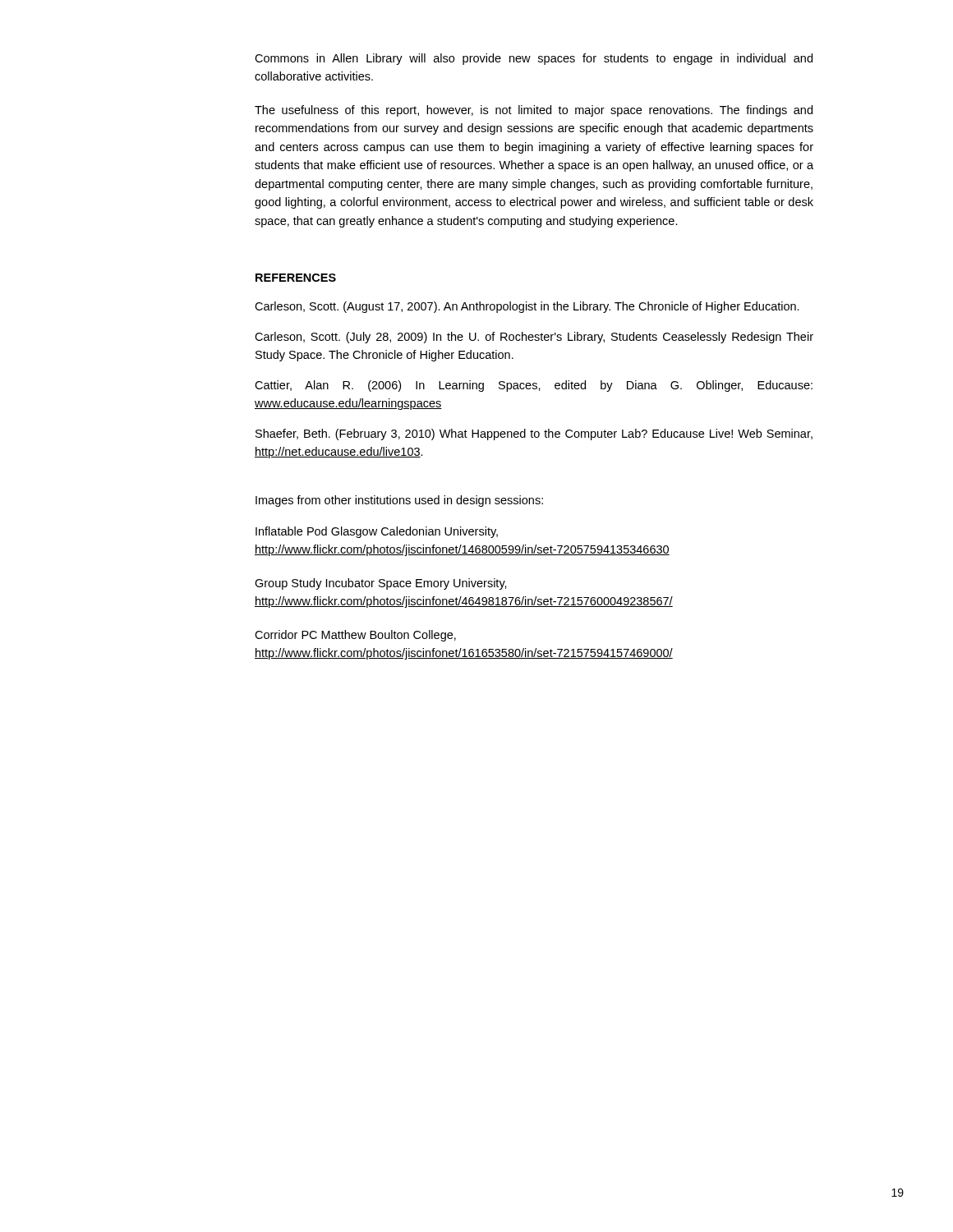The image size is (953, 1232).
Task: Where does it say "Corridor PC Matthew Boulton College, http://www.flickr.com/photos/jiscinfonet/161653580/in/set-72157594157469000/"?
Action: (x=464, y=644)
